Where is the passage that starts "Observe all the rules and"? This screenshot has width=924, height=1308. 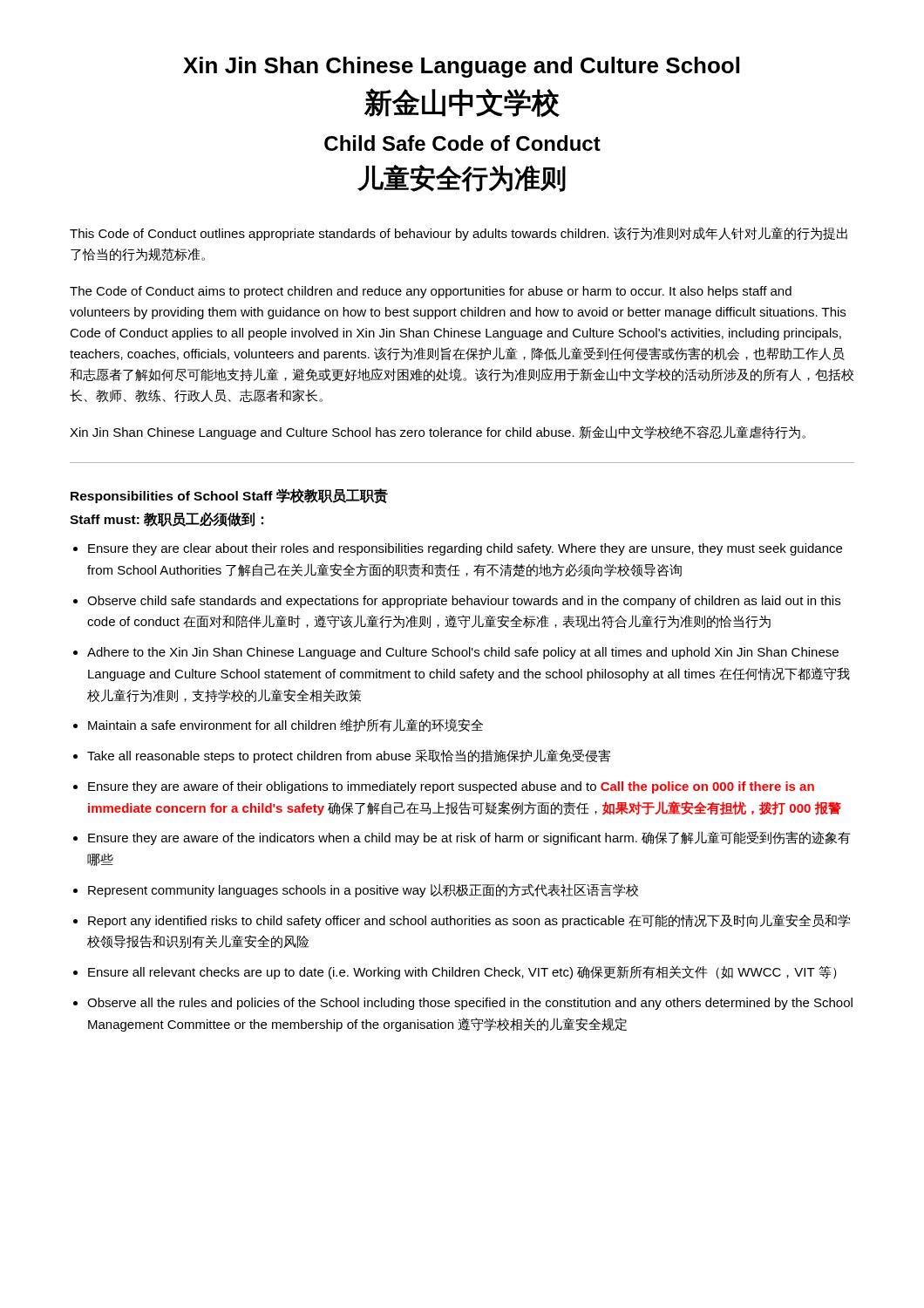tap(470, 1013)
